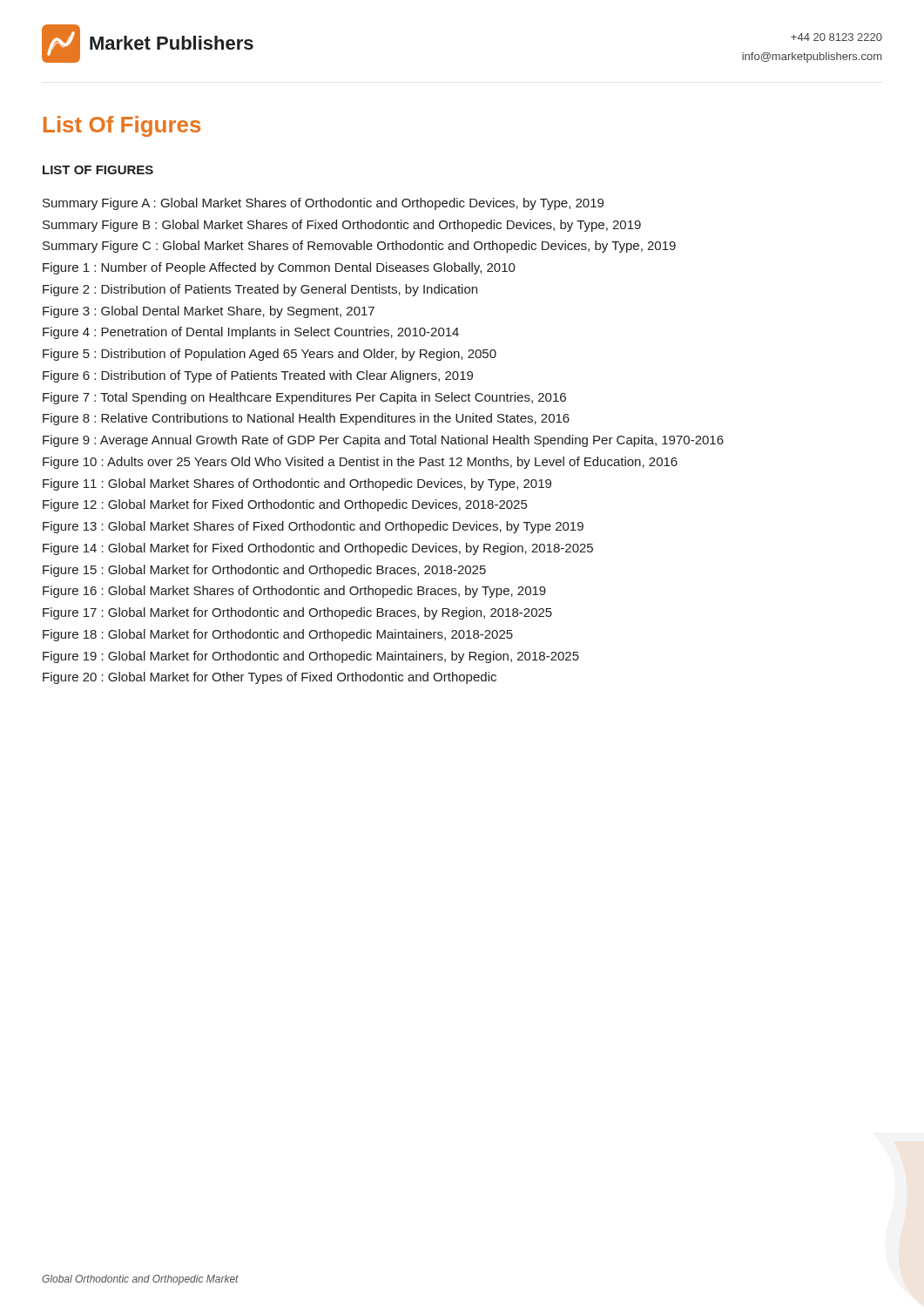The width and height of the screenshot is (924, 1307).
Task: Click on the list item containing "Figure 17 : Global Market for"
Action: pyautogui.click(x=462, y=613)
